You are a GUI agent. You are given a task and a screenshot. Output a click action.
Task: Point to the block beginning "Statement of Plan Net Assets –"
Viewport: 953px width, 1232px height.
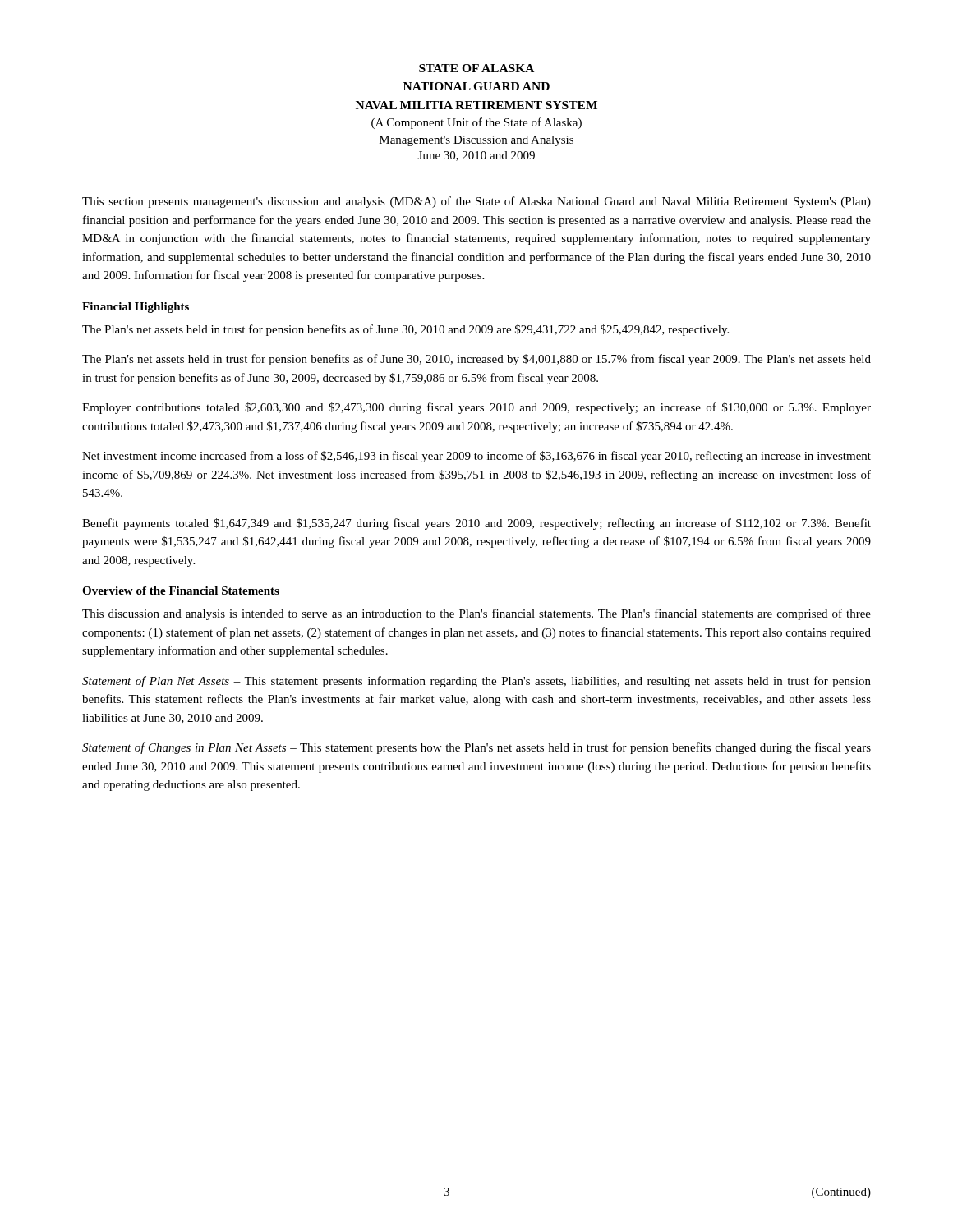coord(476,699)
